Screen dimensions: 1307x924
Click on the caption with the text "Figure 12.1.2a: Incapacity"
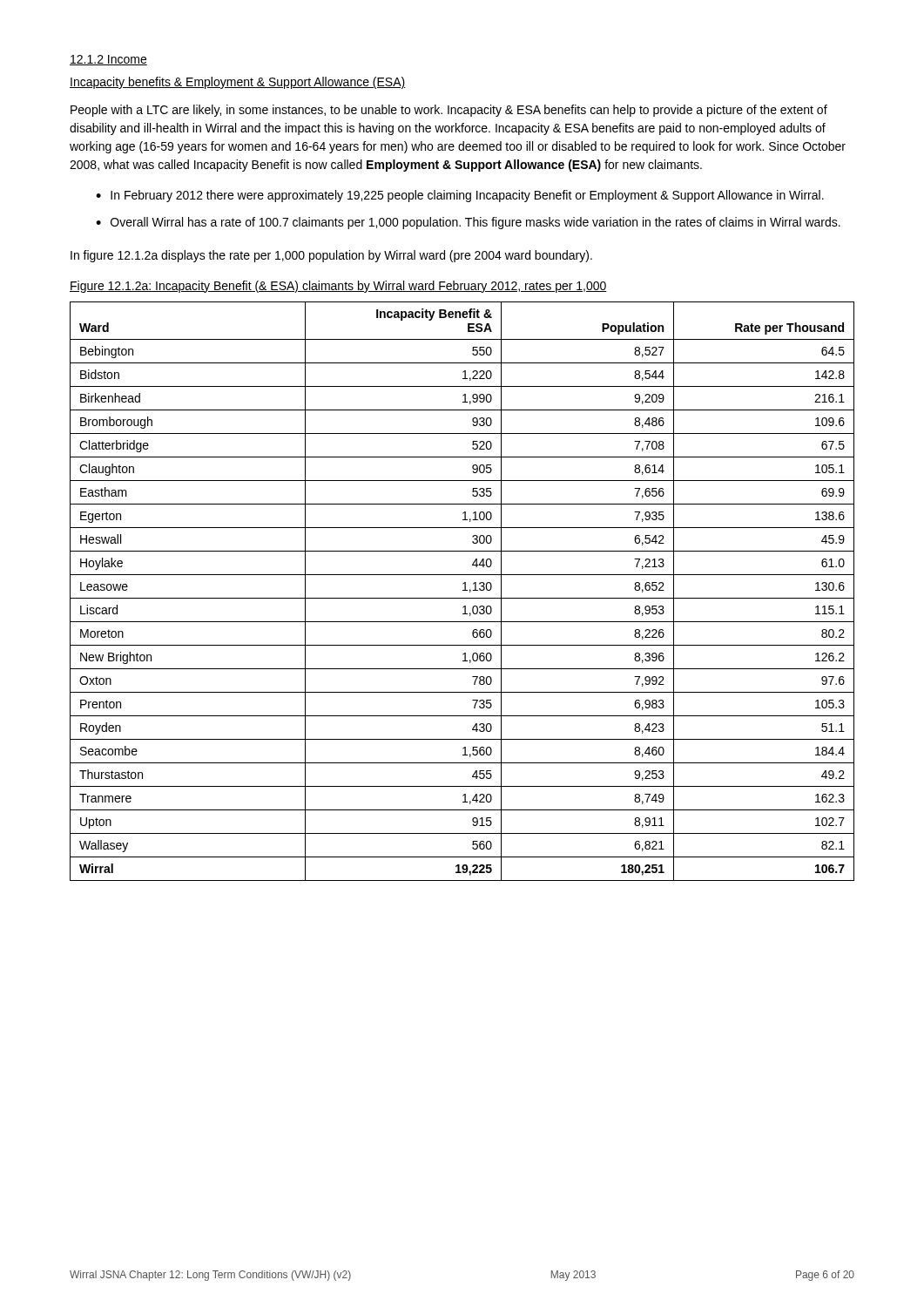(338, 286)
